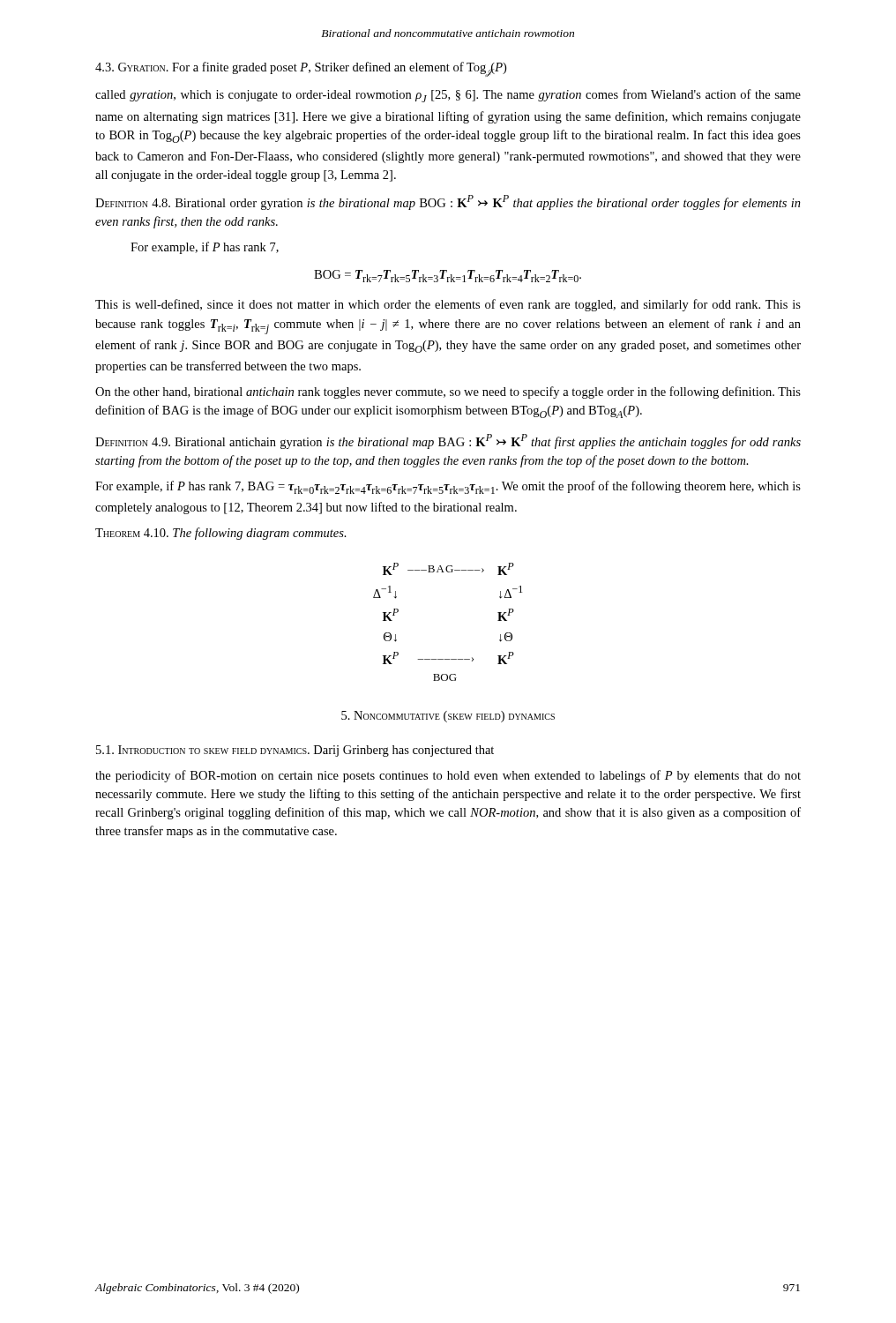Locate the element starting "Definition 4.8. Birational order"
This screenshot has height=1323, width=896.
pyautogui.click(x=448, y=211)
